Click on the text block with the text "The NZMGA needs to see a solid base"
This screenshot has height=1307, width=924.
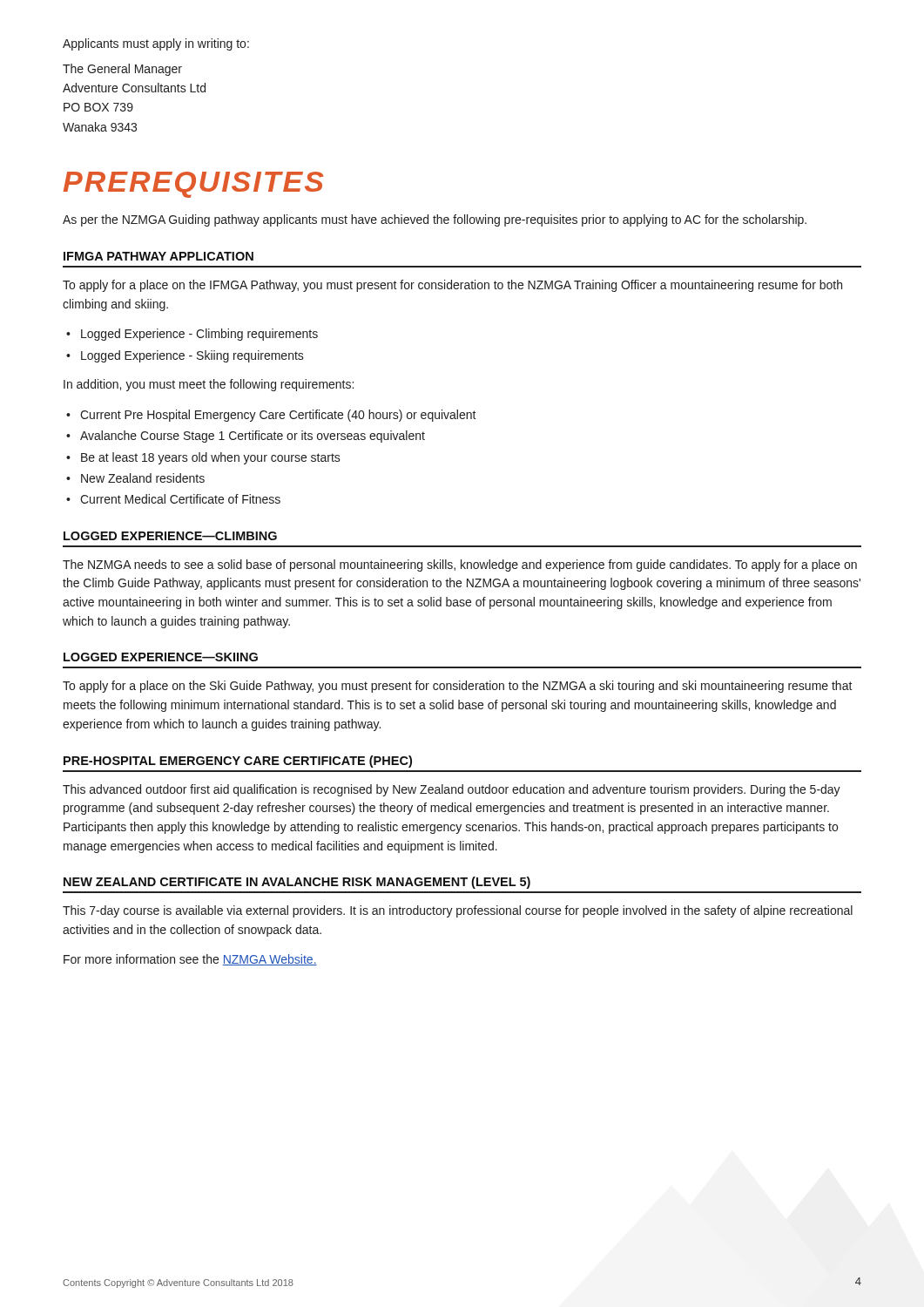(x=462, y=593)
